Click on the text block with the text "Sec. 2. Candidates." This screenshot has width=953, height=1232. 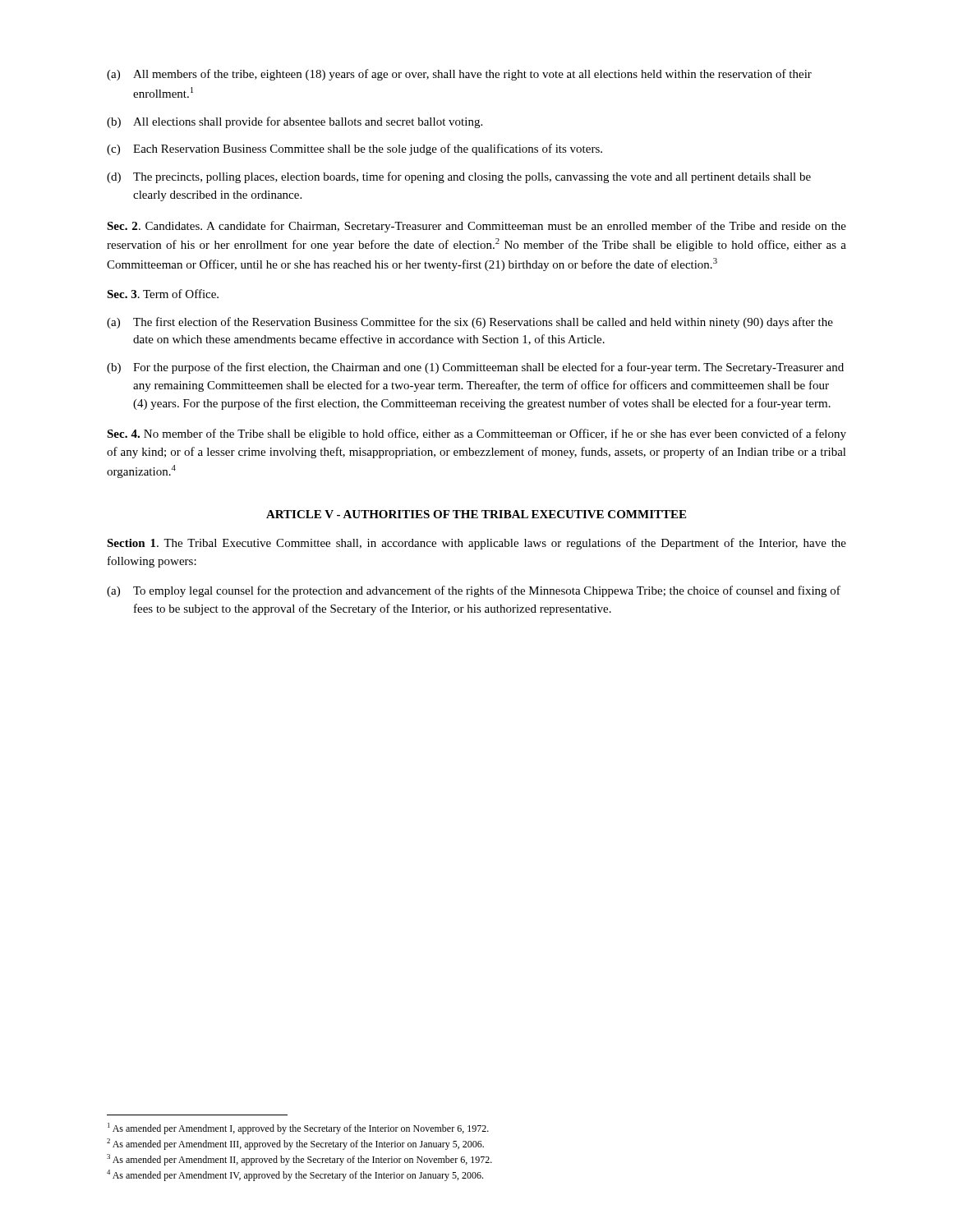[x=476, y=245]
